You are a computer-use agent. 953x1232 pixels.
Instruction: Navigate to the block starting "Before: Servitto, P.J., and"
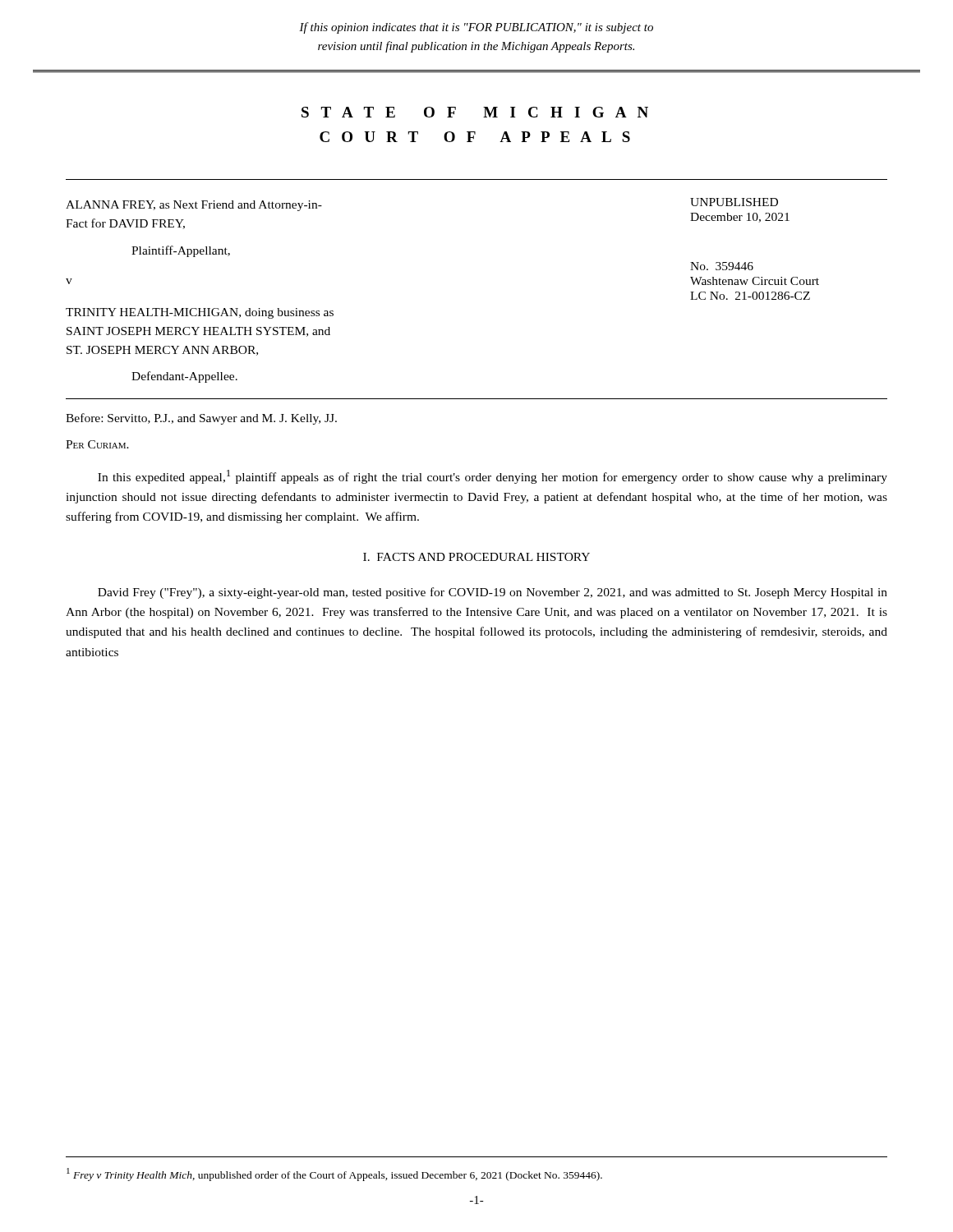202,418
